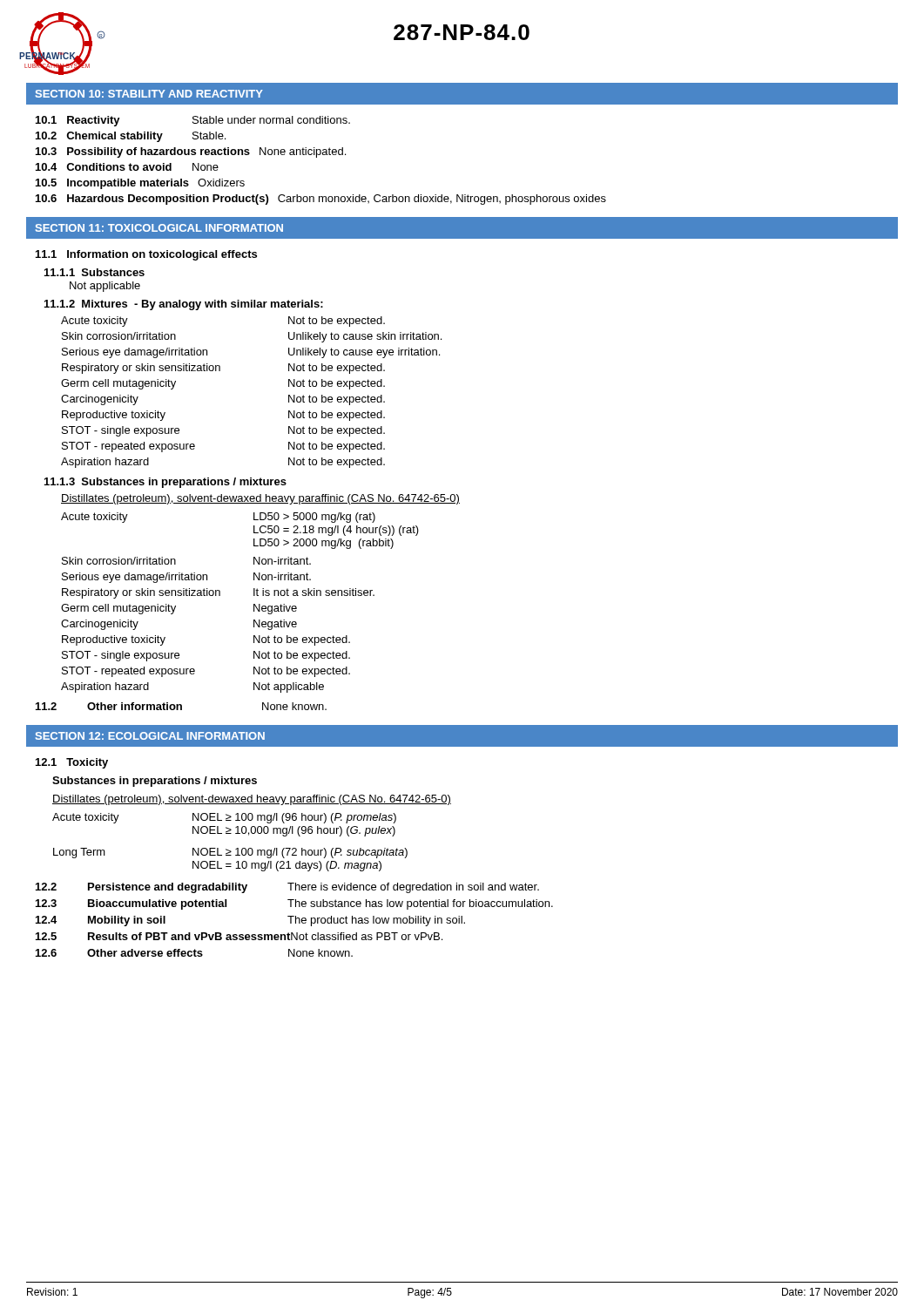Find "SECTION 12: ECOLOGICAL INFORMATION" on this page
924x1307 pixels.
tap(150, 736)
